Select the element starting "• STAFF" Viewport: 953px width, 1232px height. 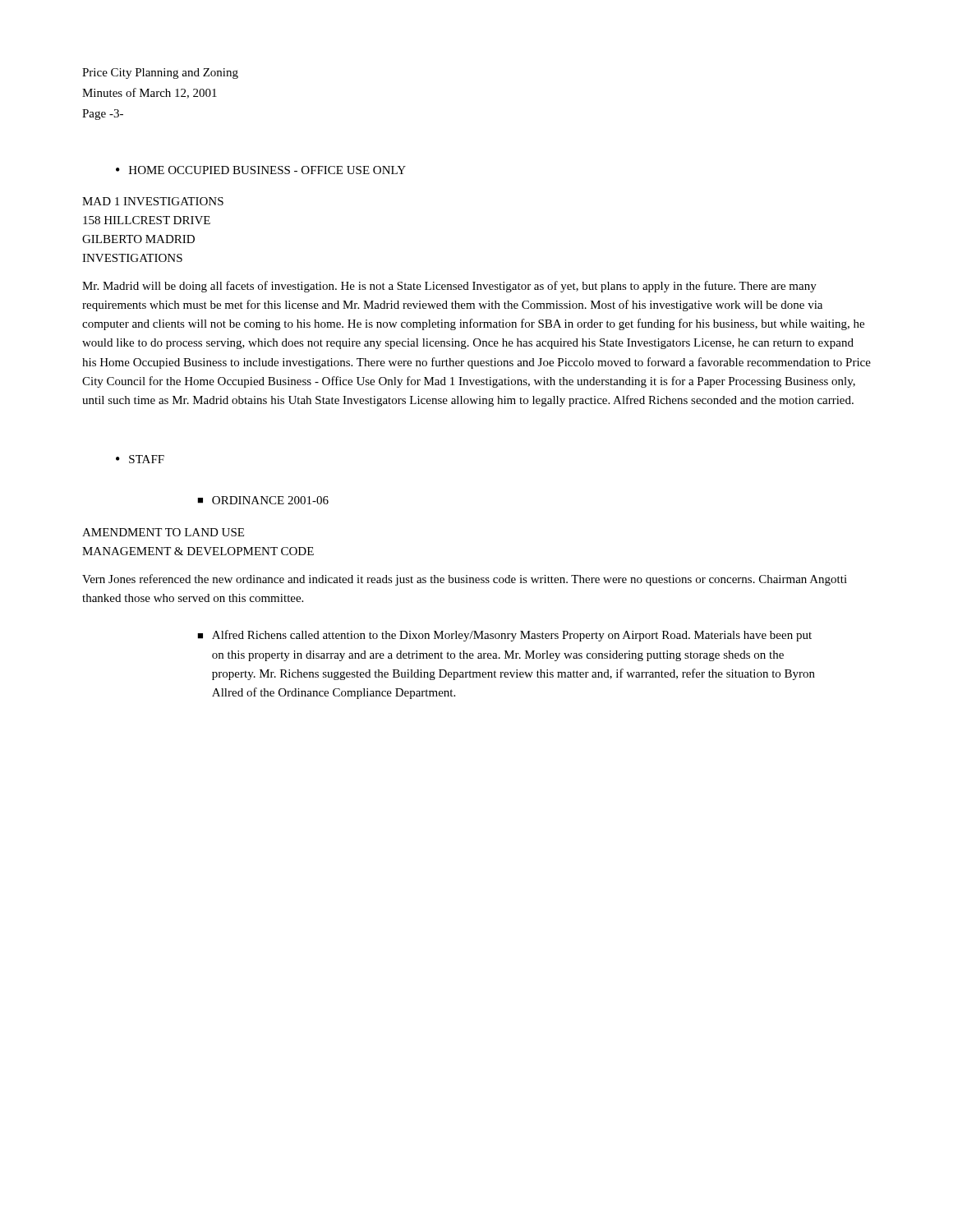[140, 460]
